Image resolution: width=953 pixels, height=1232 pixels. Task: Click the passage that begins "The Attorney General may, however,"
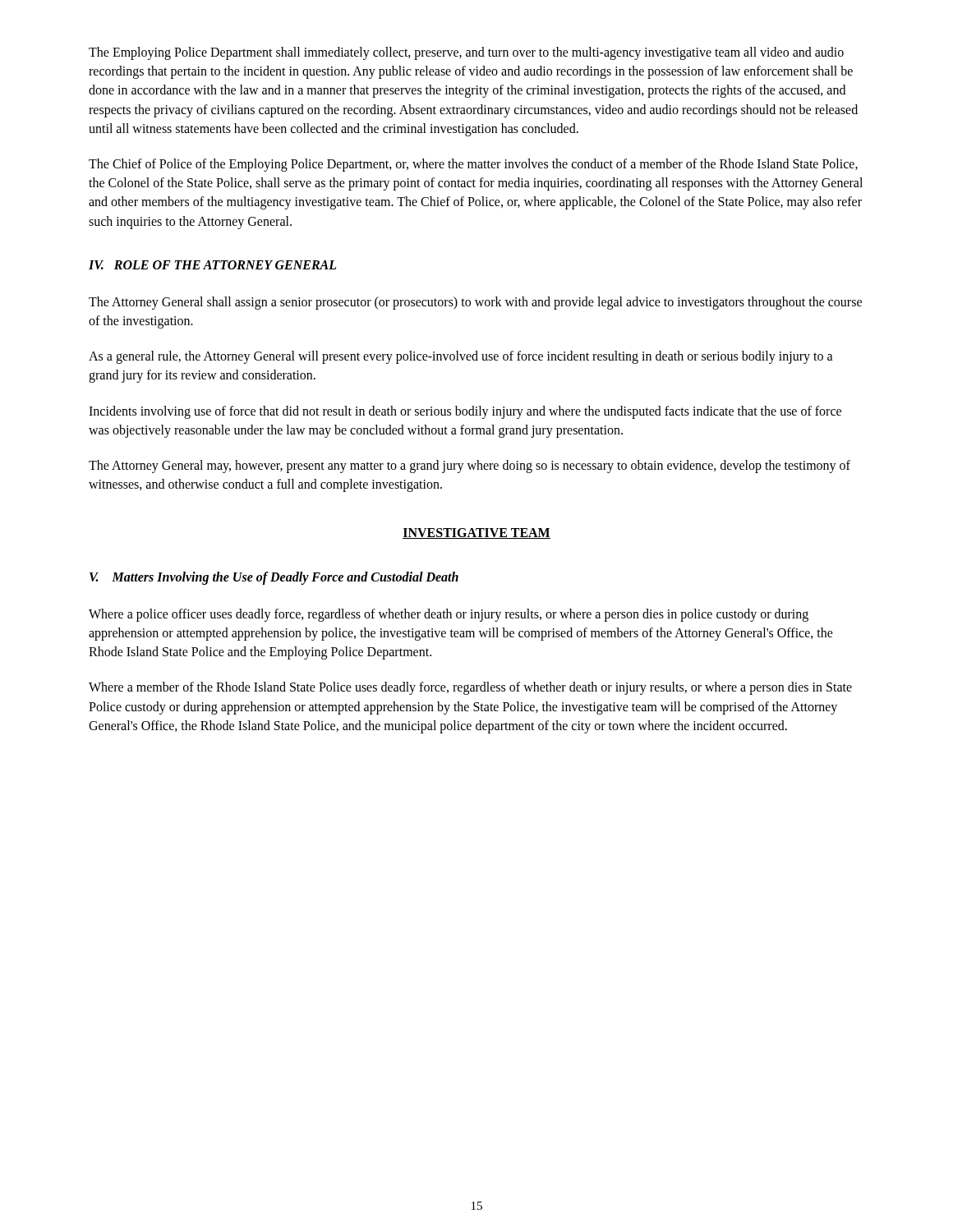[x=469, y=475]
